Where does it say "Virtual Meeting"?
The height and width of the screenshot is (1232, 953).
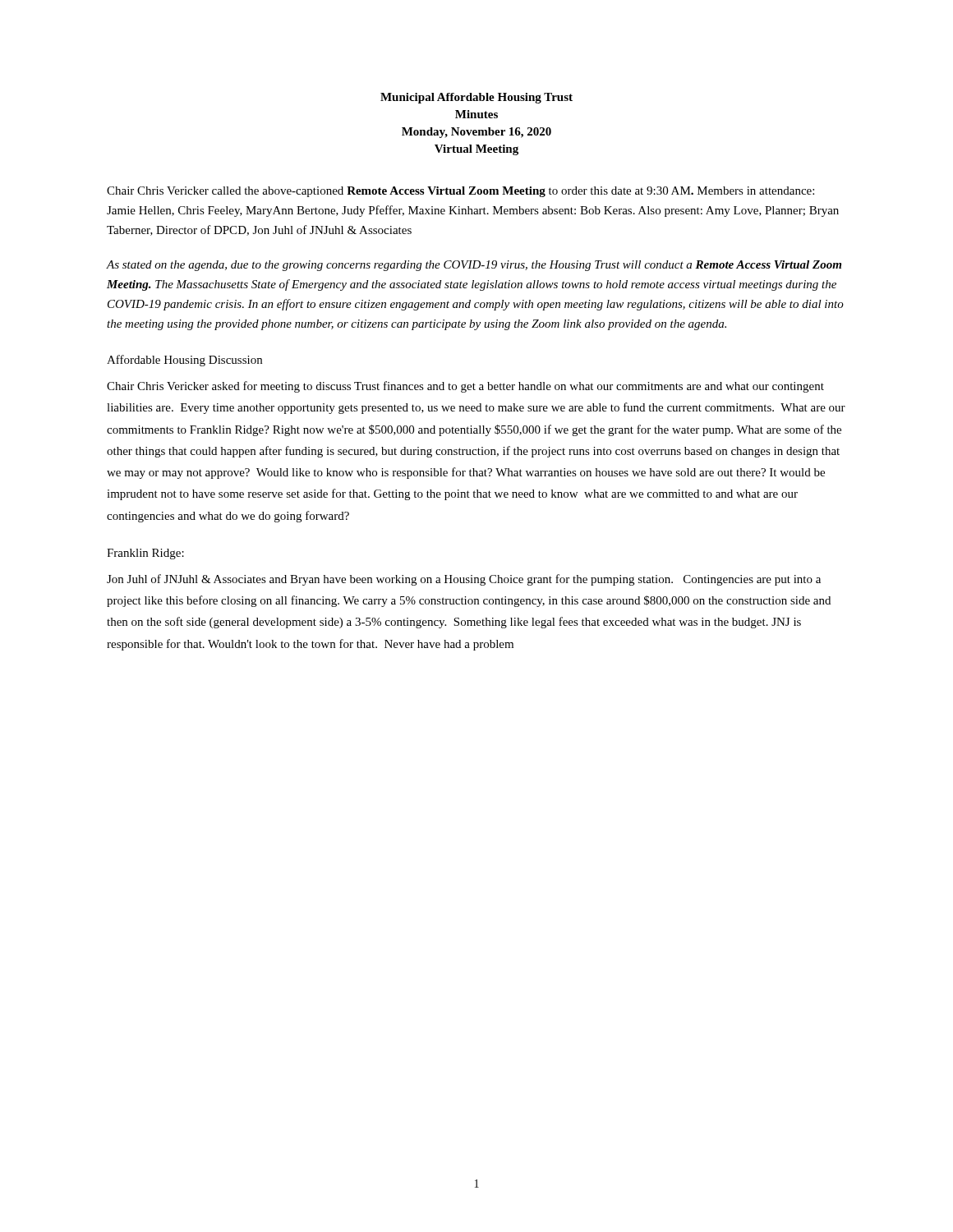click(x=476, y=149)
